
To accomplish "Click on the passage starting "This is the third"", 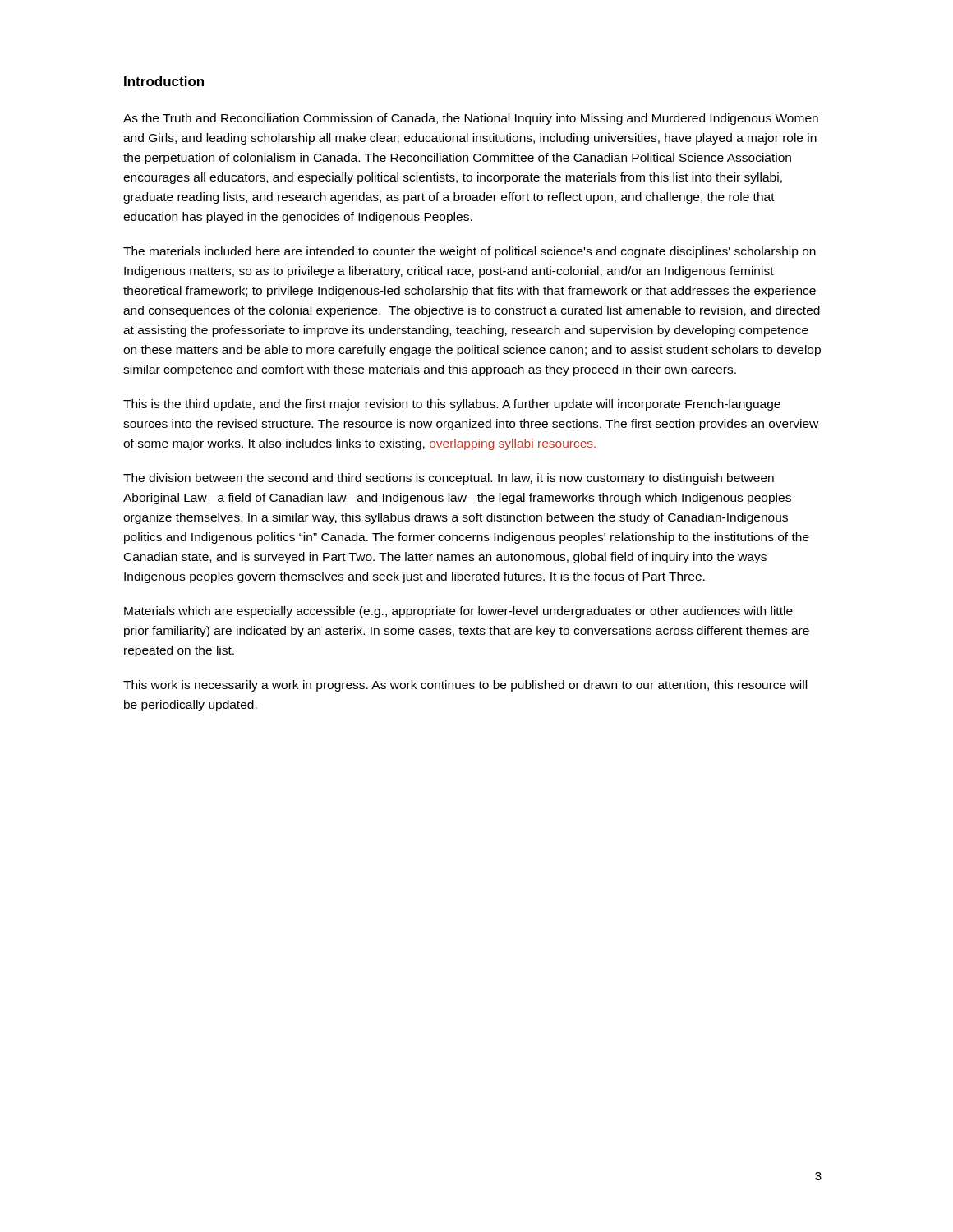I will click(x=471, y=424).
